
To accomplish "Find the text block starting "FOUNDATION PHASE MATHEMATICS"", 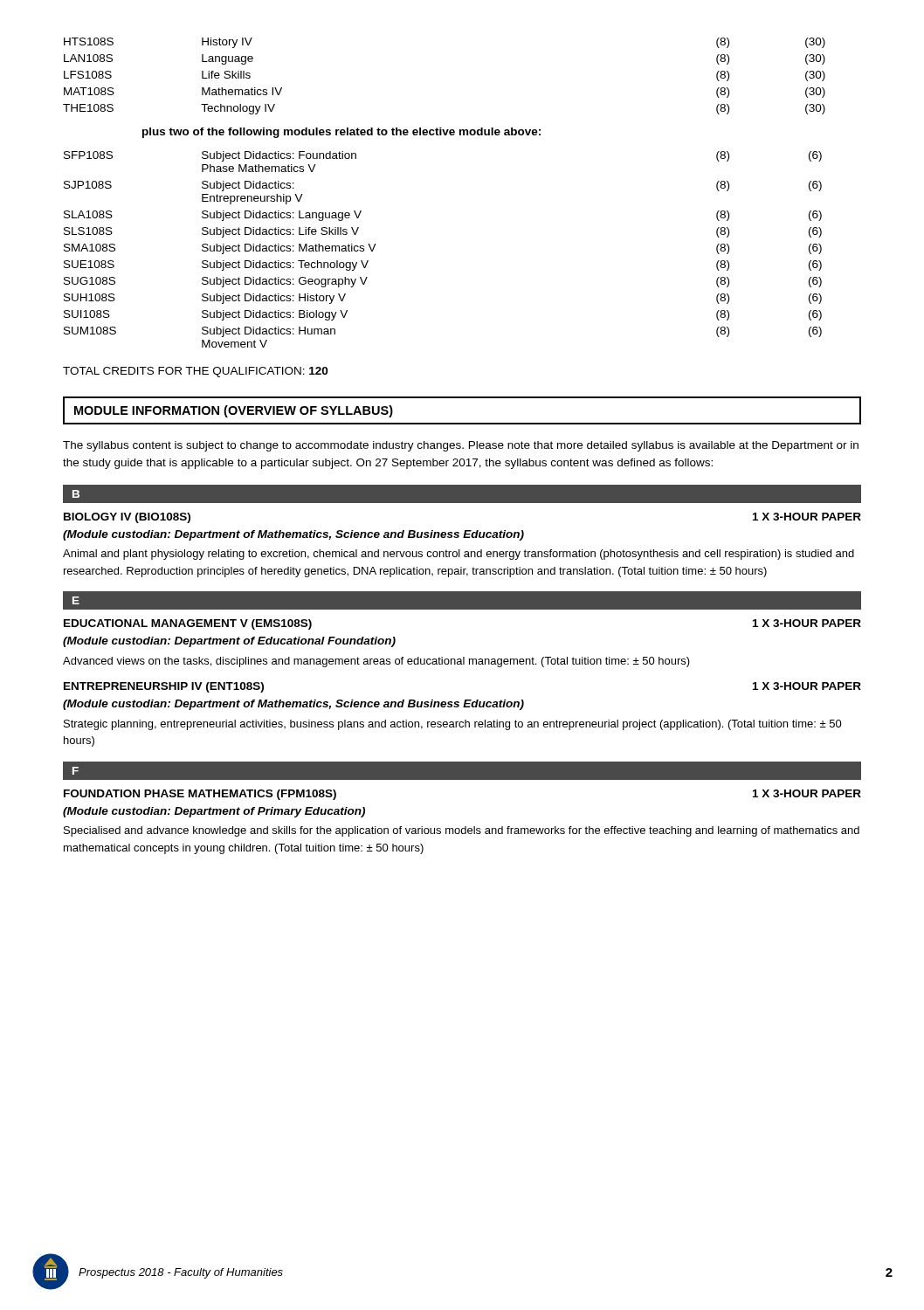I will coord(462,820).
